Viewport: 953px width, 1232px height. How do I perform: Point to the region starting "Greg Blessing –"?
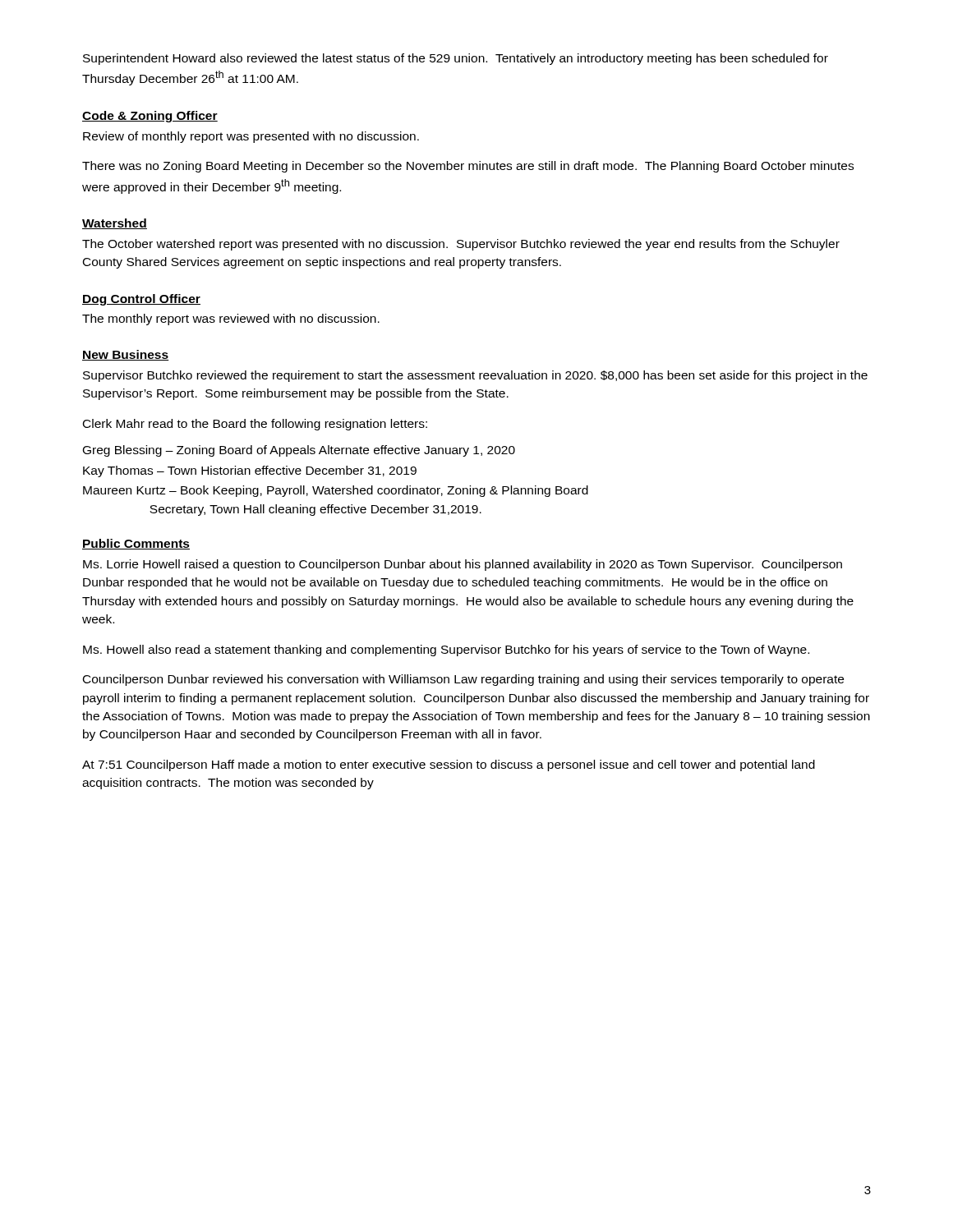(299, 450)
